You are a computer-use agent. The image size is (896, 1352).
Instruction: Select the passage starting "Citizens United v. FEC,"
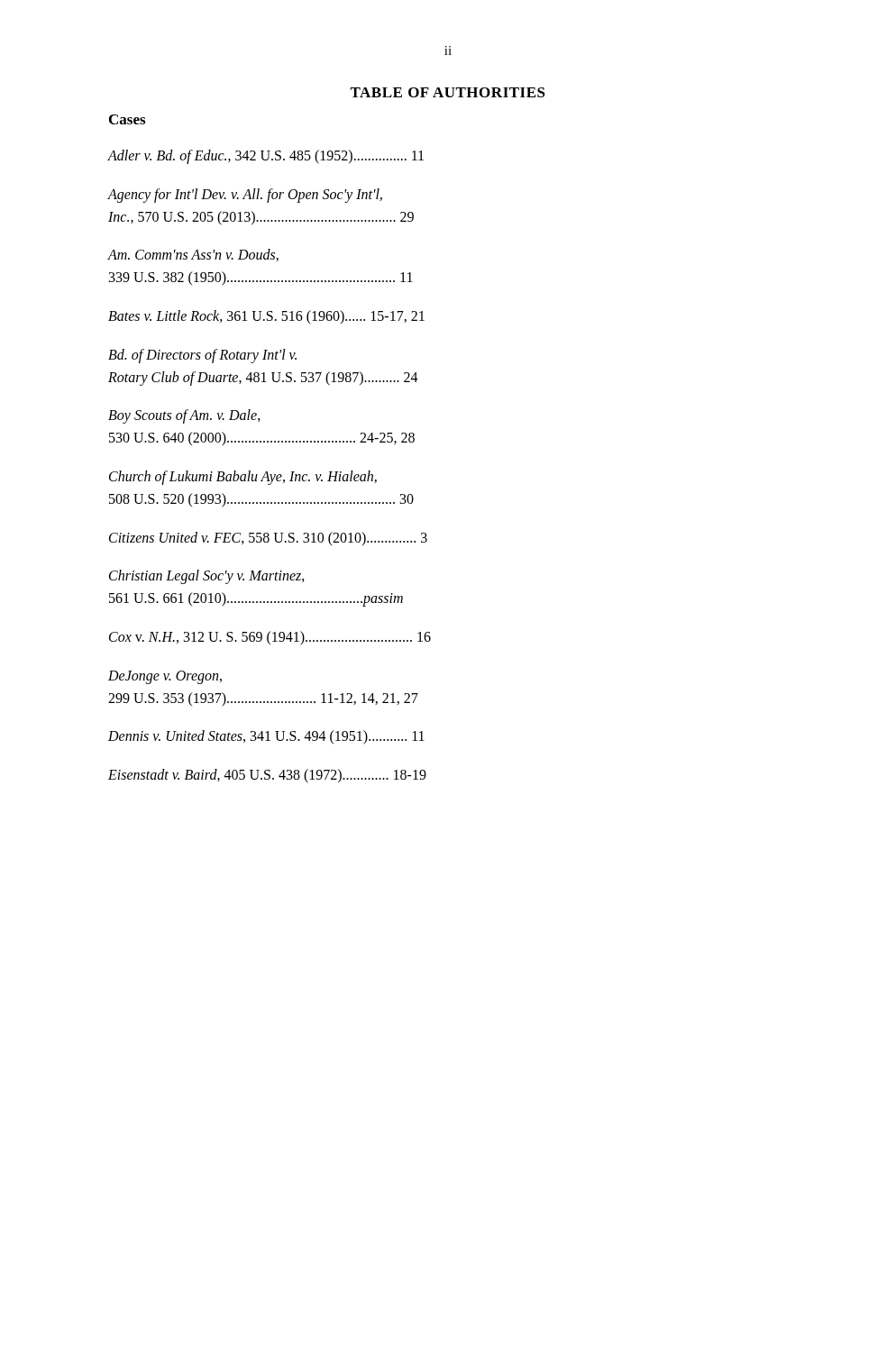coord(268,537)
